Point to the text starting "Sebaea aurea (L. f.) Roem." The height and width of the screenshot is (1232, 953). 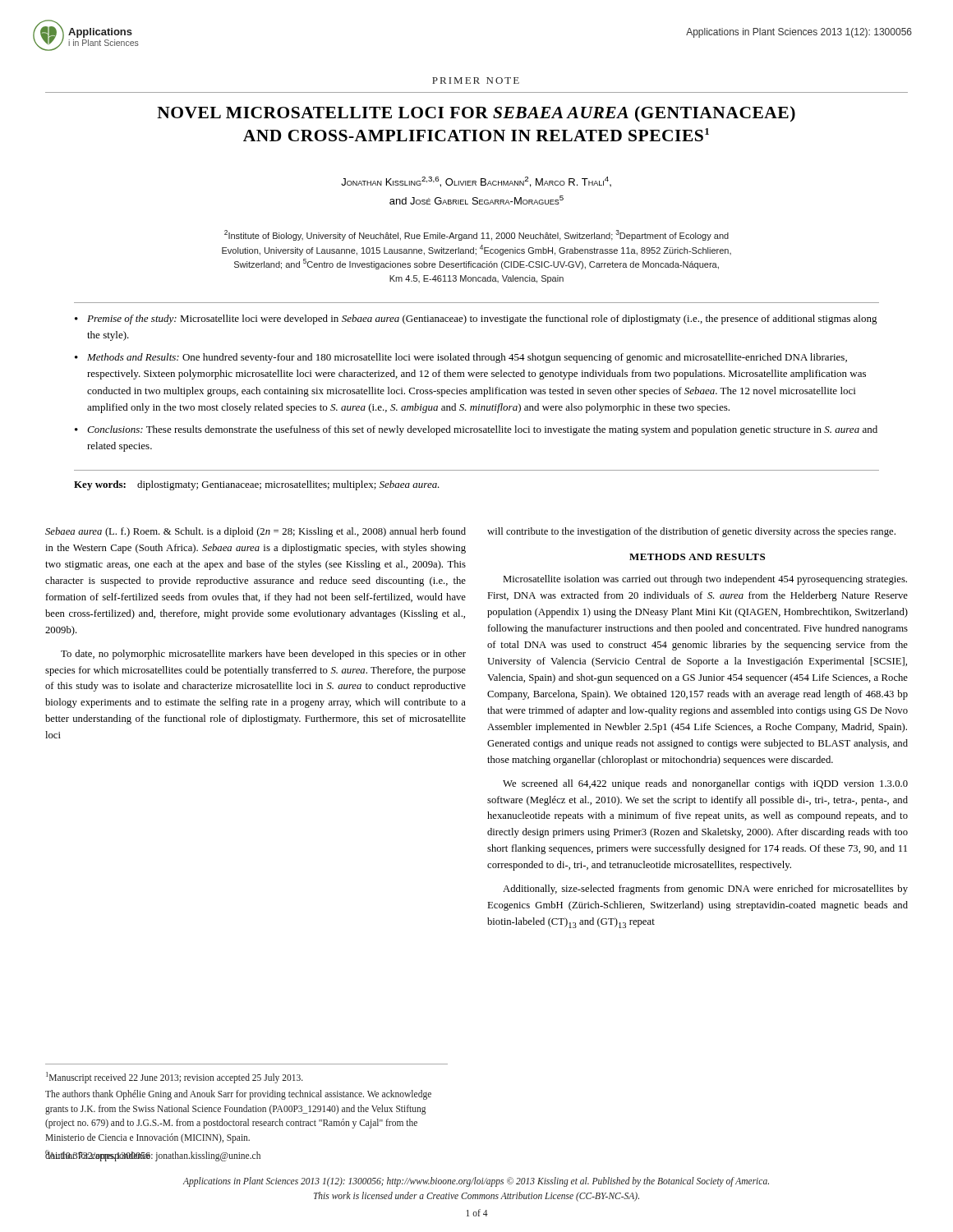point(256,532)
